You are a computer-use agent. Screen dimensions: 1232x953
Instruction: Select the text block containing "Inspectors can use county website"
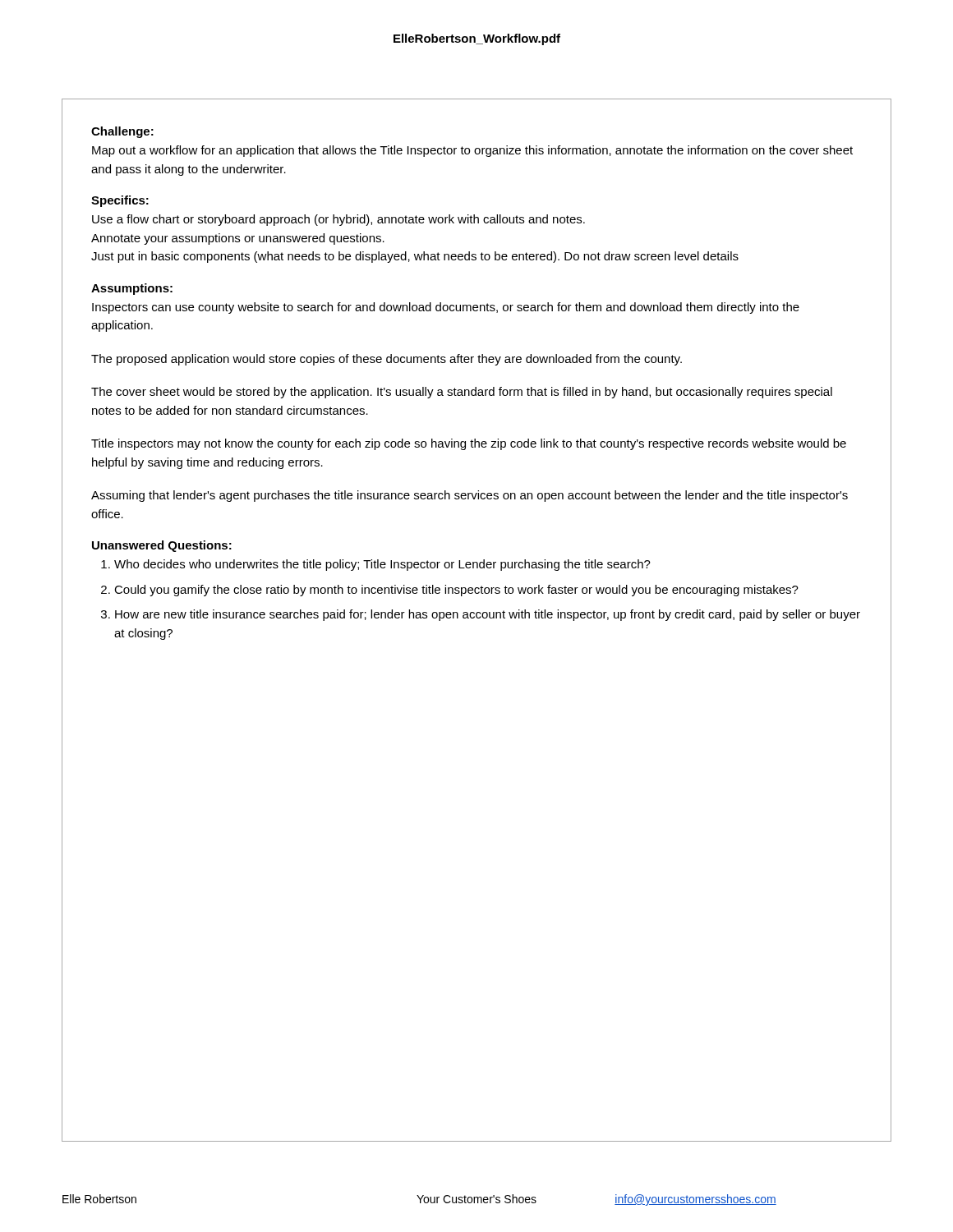point(445,316)
